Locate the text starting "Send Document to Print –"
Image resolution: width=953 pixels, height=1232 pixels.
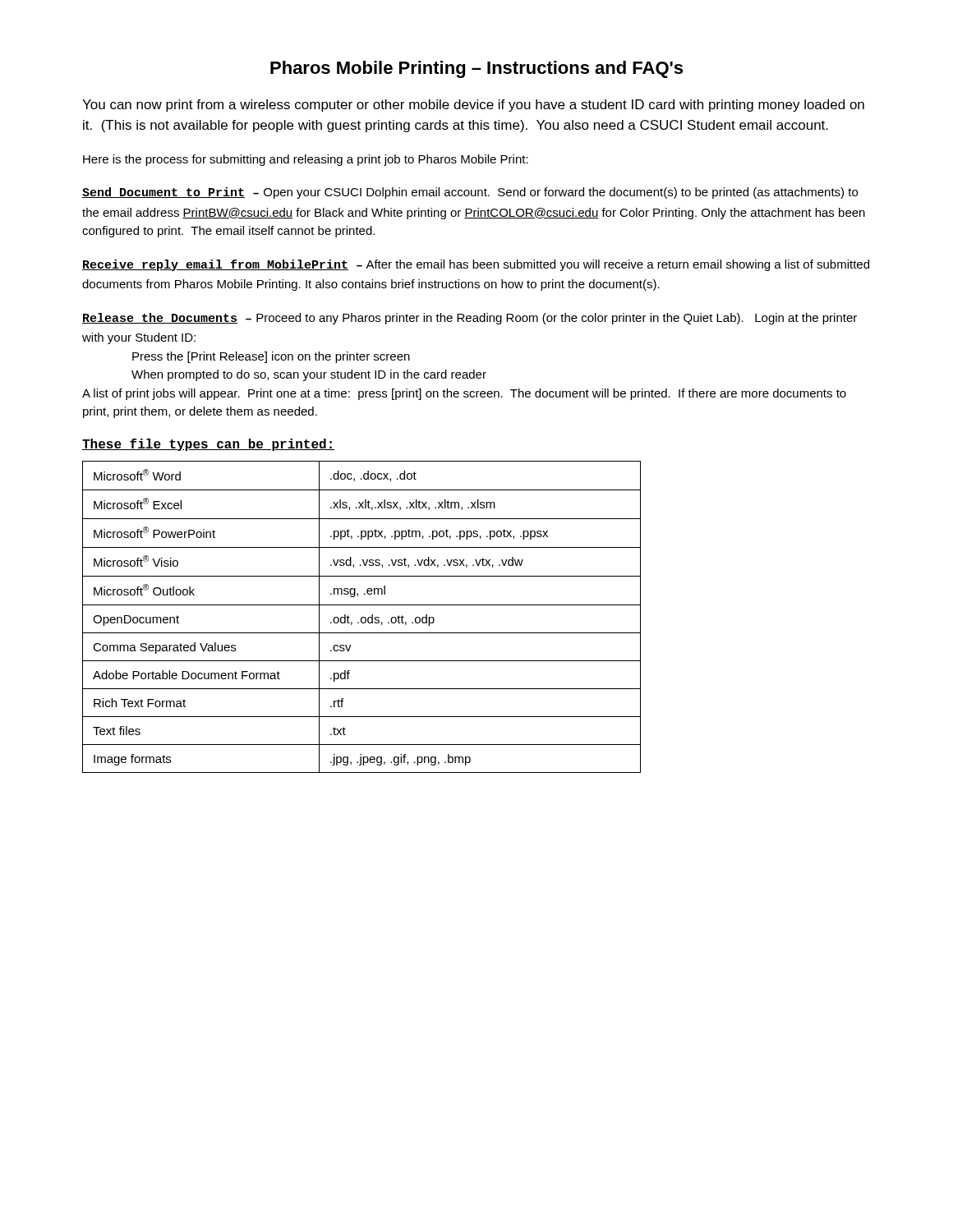pos(474,211)
